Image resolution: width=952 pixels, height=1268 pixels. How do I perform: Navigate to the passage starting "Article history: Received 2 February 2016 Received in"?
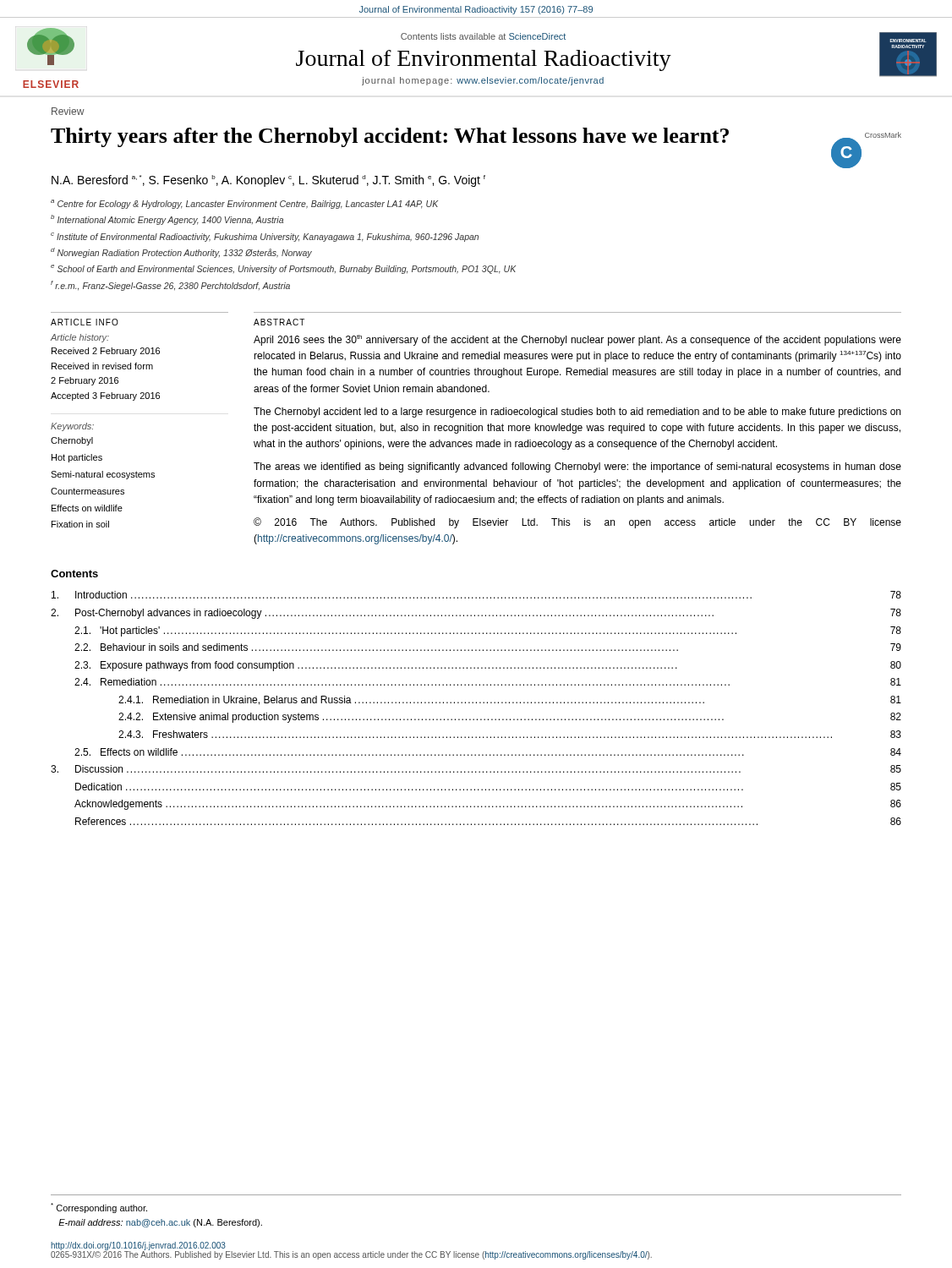[x=140, y=368]
